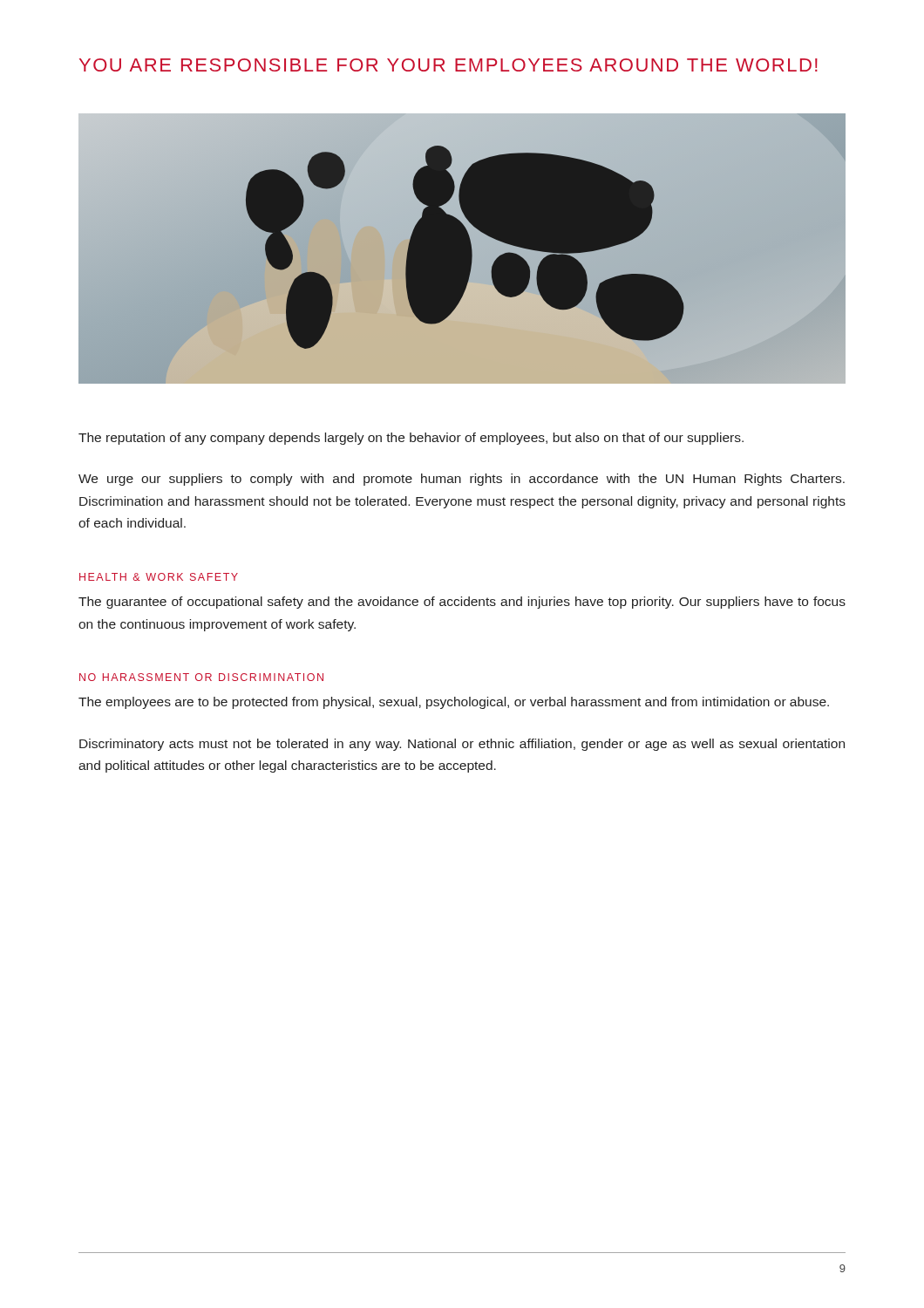
Task: Find the region starting "The employees are to be protected"
Action: point(454,702)
